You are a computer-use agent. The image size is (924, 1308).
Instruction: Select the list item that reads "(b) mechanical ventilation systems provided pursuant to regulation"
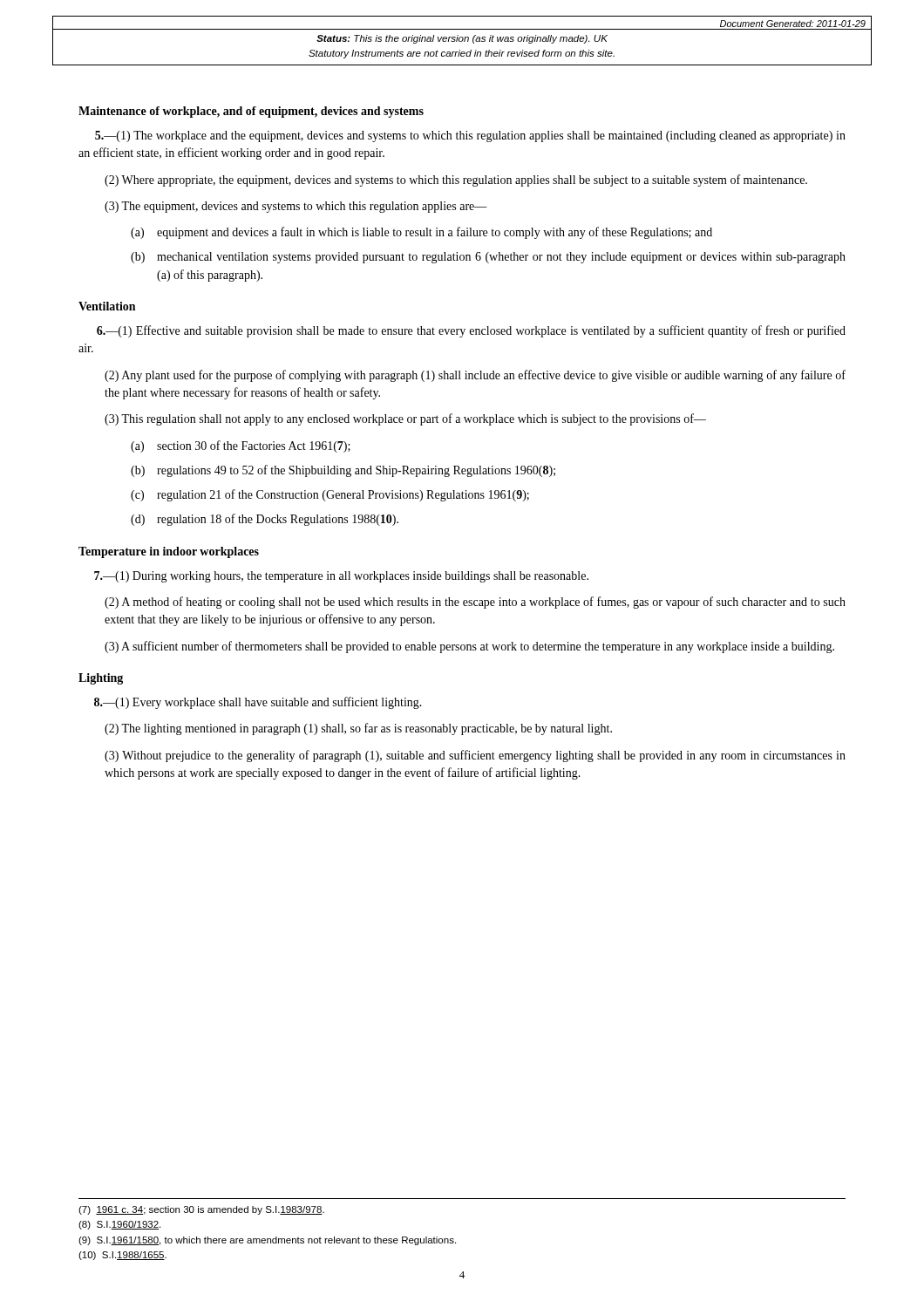(x=488, y=267)
